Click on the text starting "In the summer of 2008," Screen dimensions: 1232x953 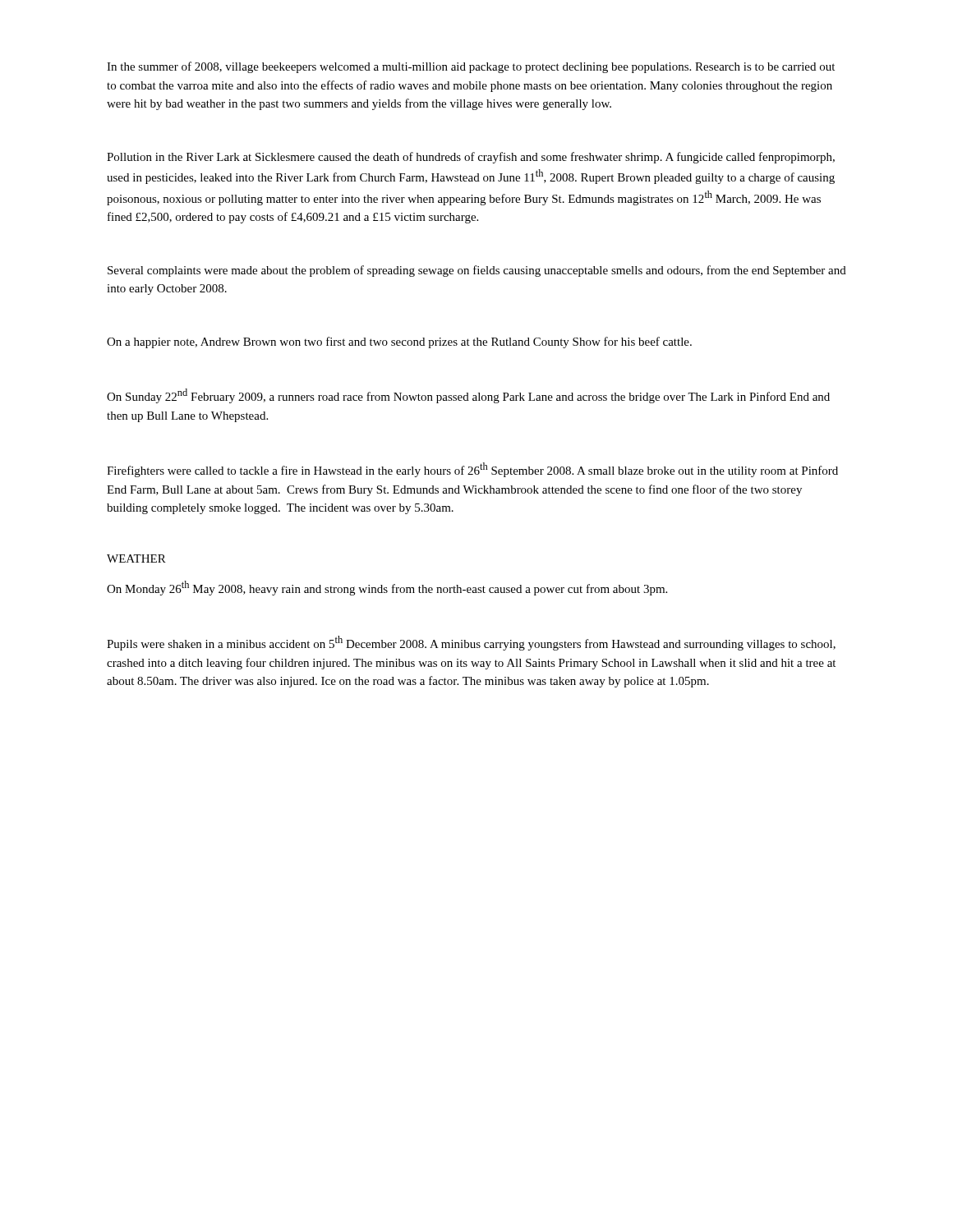(x=471, y=85)
